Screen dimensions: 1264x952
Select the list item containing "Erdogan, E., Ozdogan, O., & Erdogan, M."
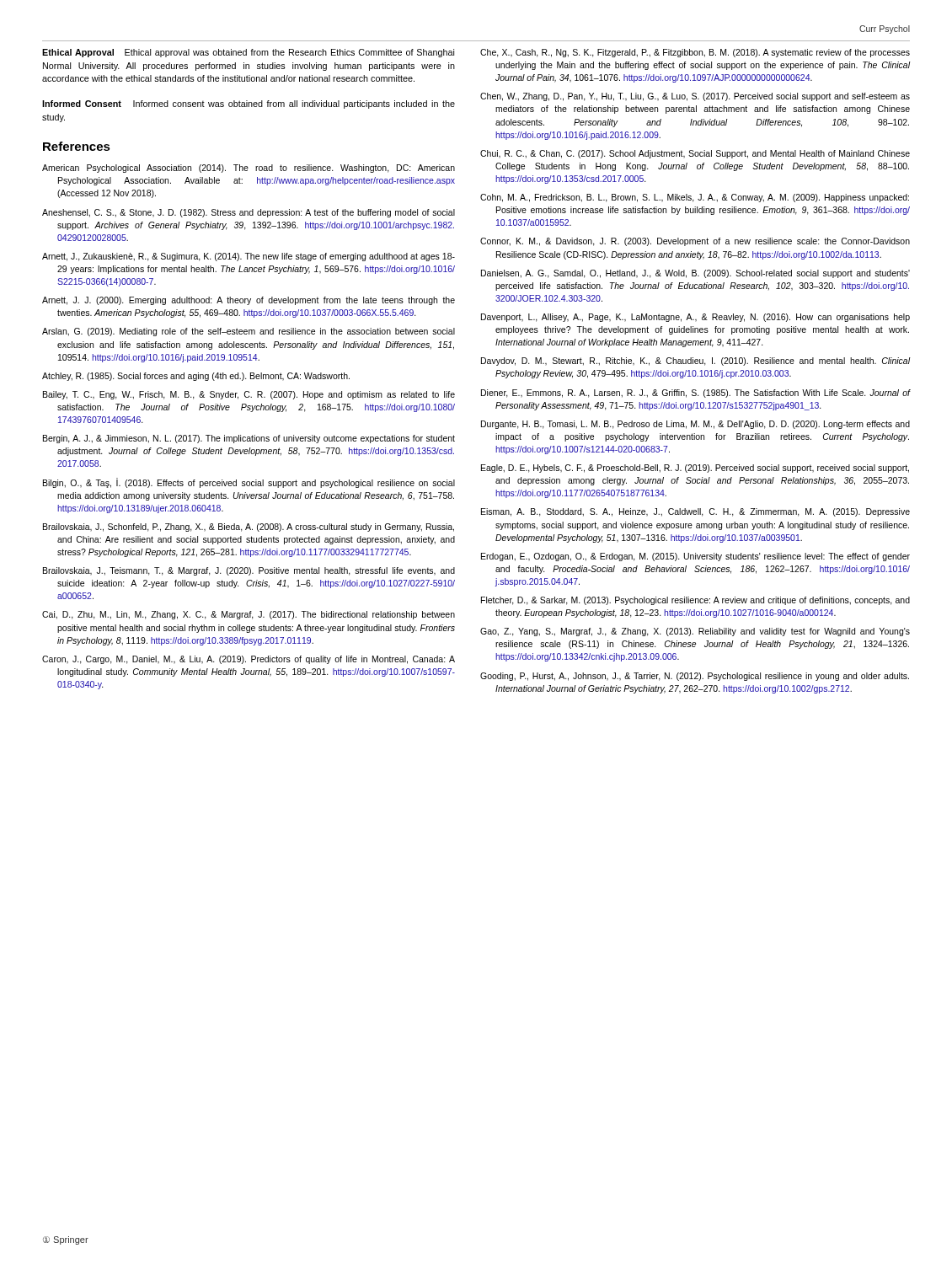pos(695,569)
